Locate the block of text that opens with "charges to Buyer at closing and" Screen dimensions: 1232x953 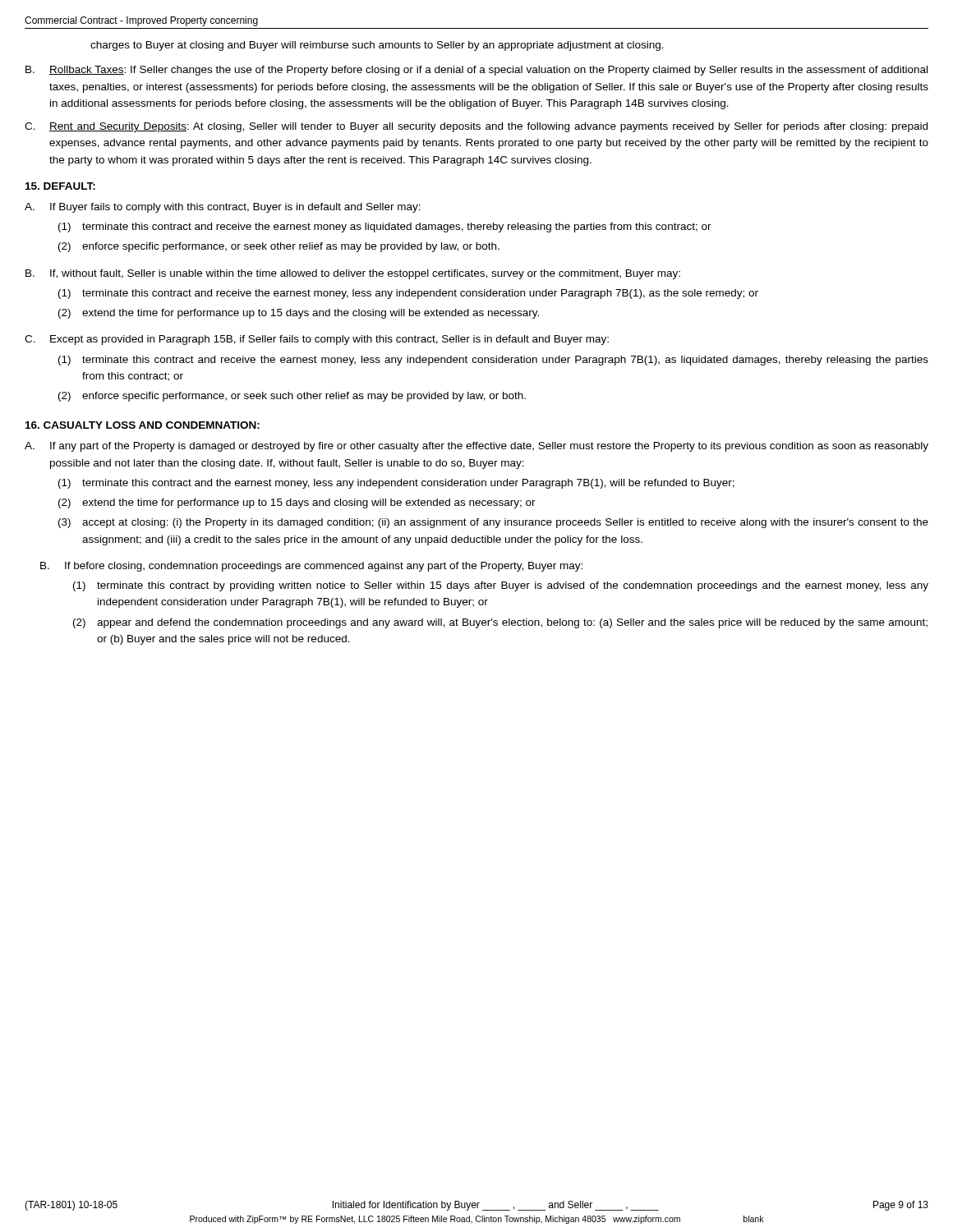tap(377, 45)
